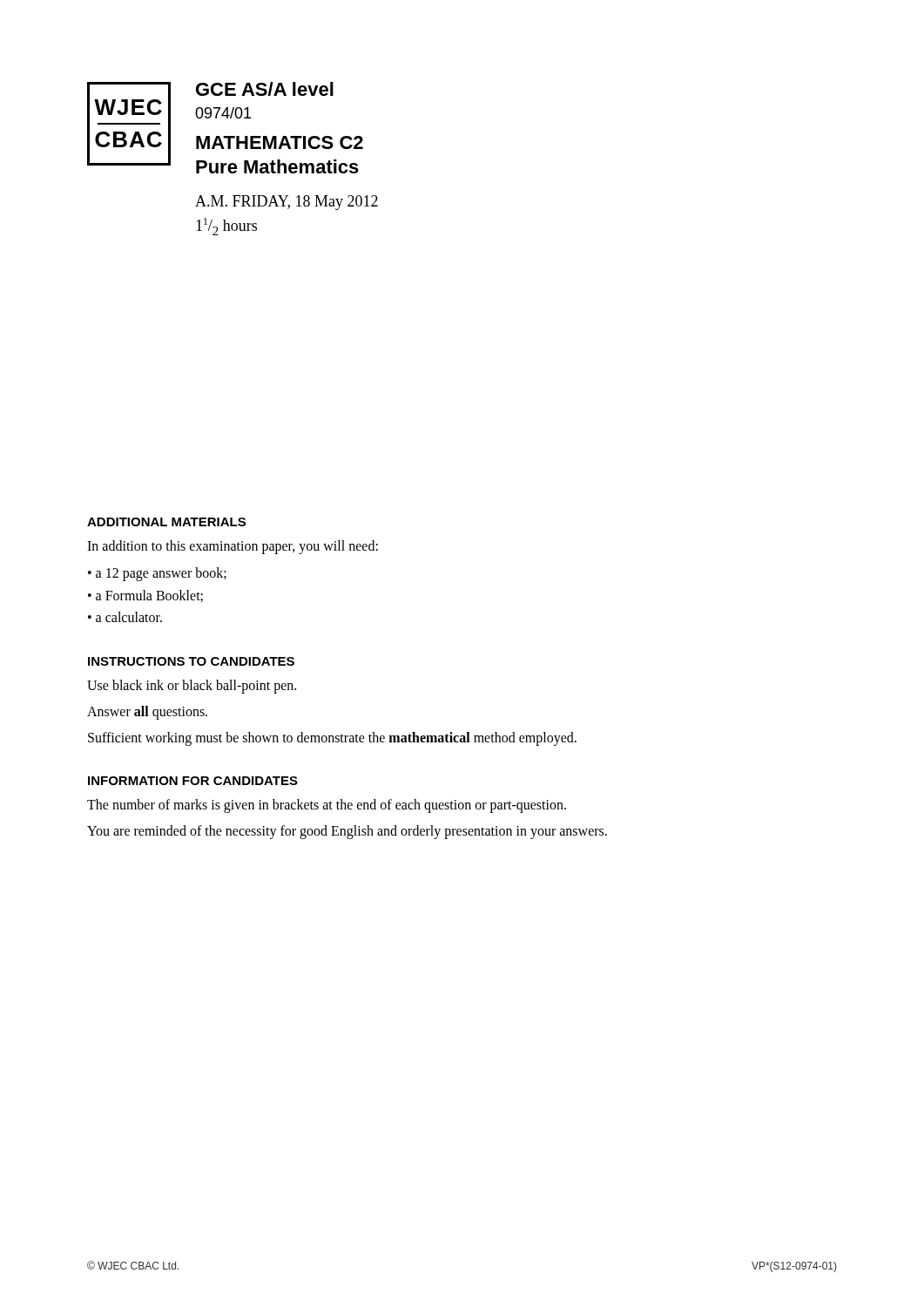Find "INSTRUCTIONS TO CANDIDATES" on this page

coord(191,661)
